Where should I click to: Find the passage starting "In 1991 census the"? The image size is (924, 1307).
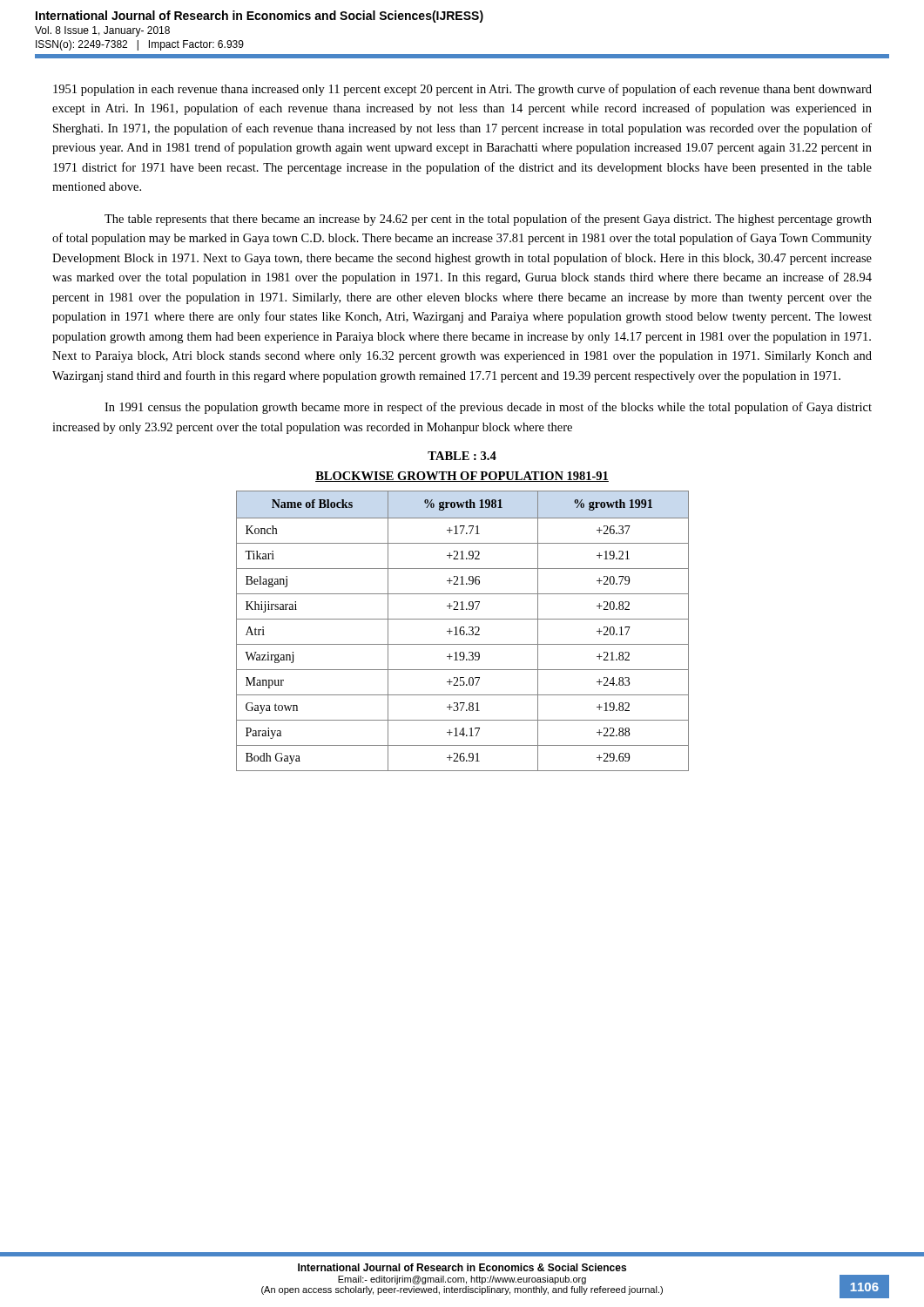[x=462, y=417]
